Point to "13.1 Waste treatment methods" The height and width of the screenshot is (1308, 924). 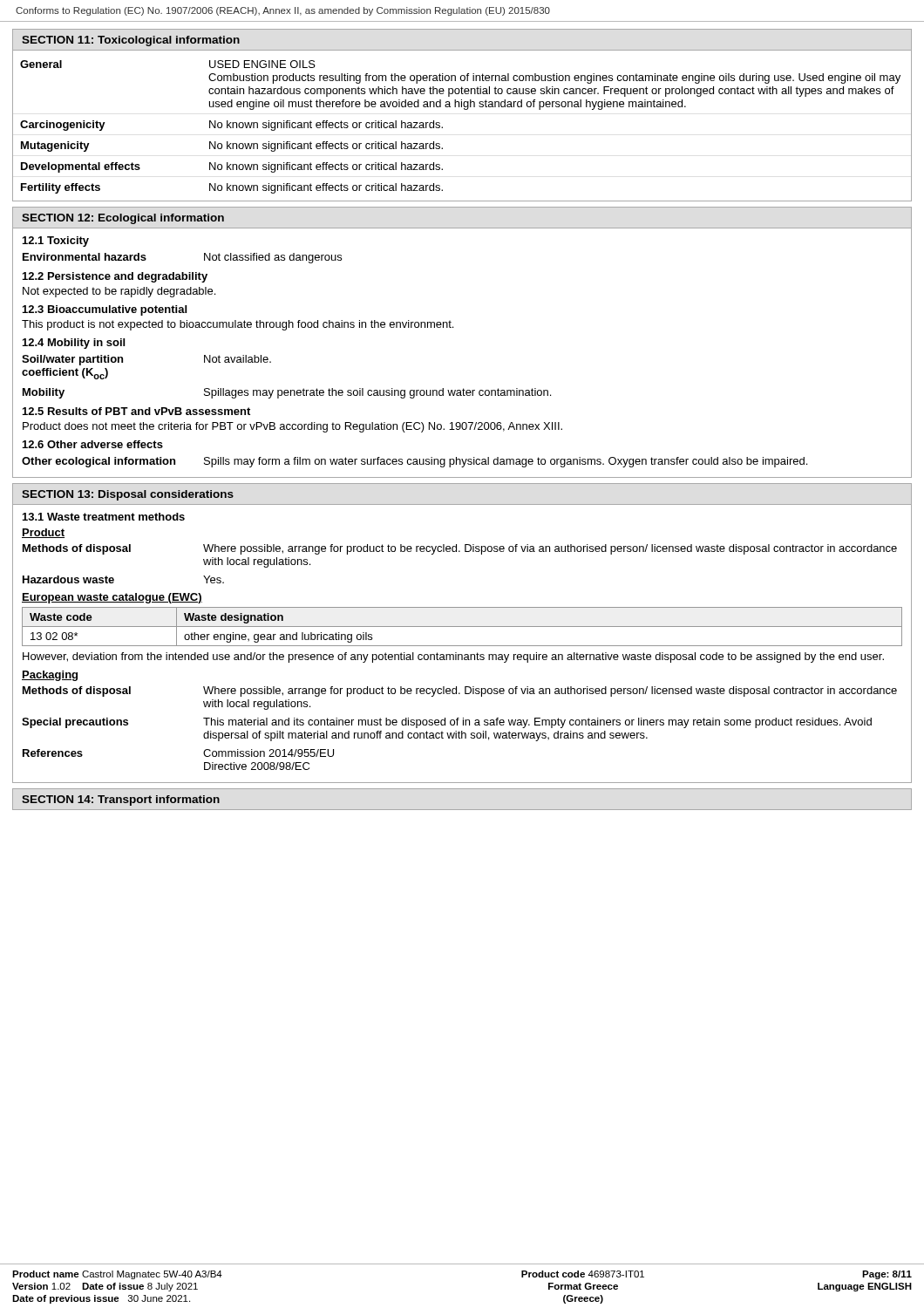click(x=103, y=516)
